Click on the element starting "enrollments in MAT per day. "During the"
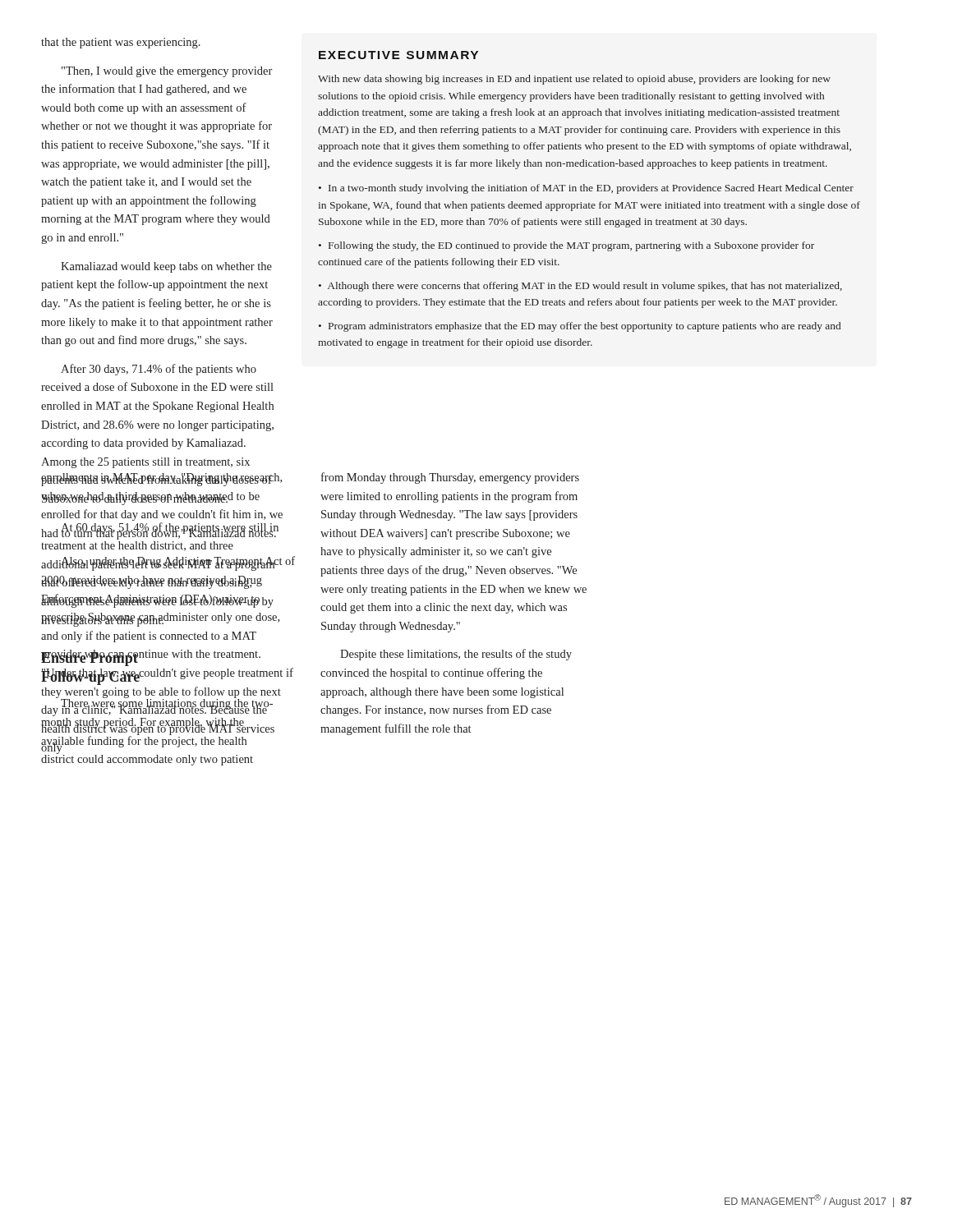Image resolution: width=953 pixels, height=1232 pixels. point(168,612)
